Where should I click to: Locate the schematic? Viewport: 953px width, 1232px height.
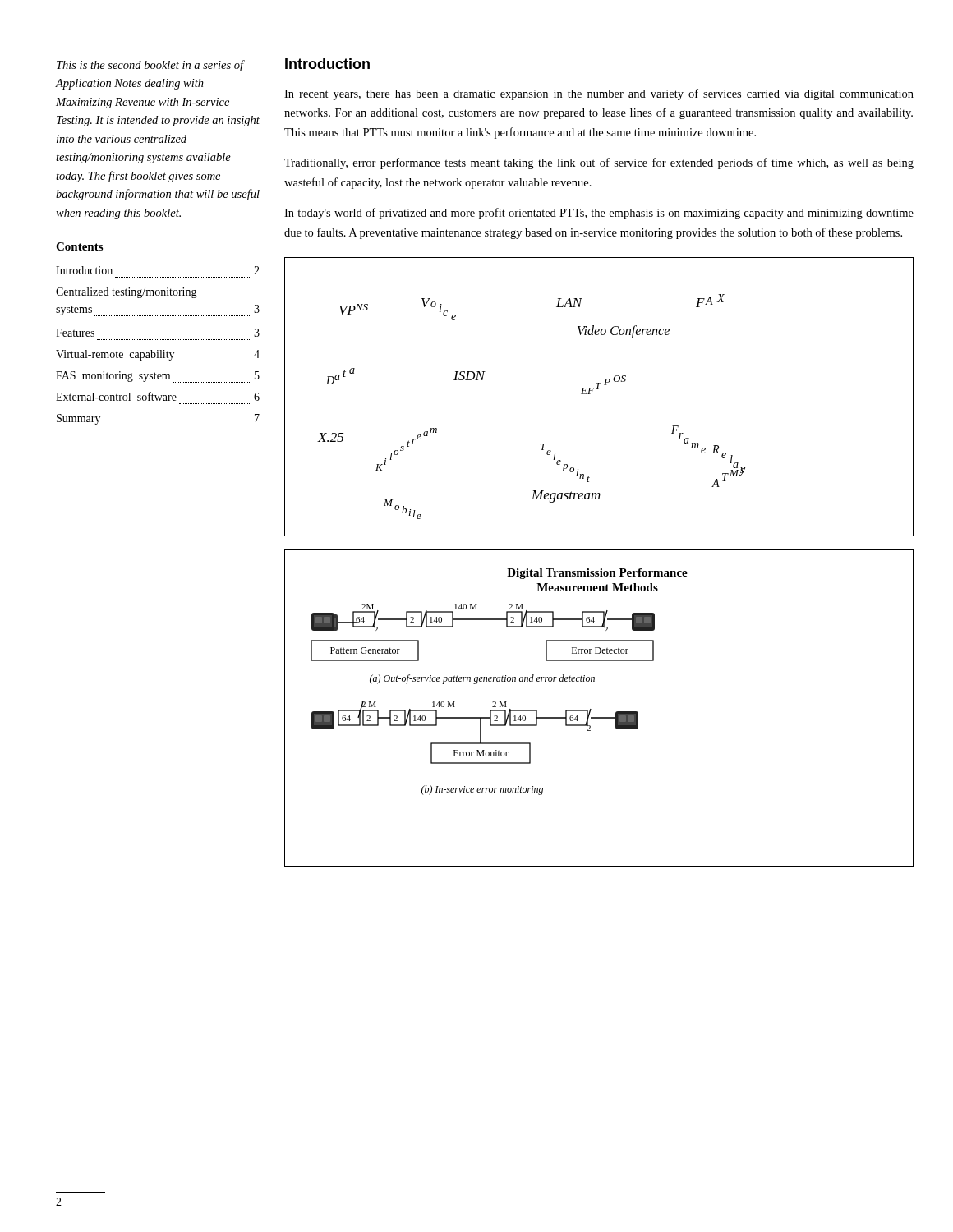click(599, 708)
